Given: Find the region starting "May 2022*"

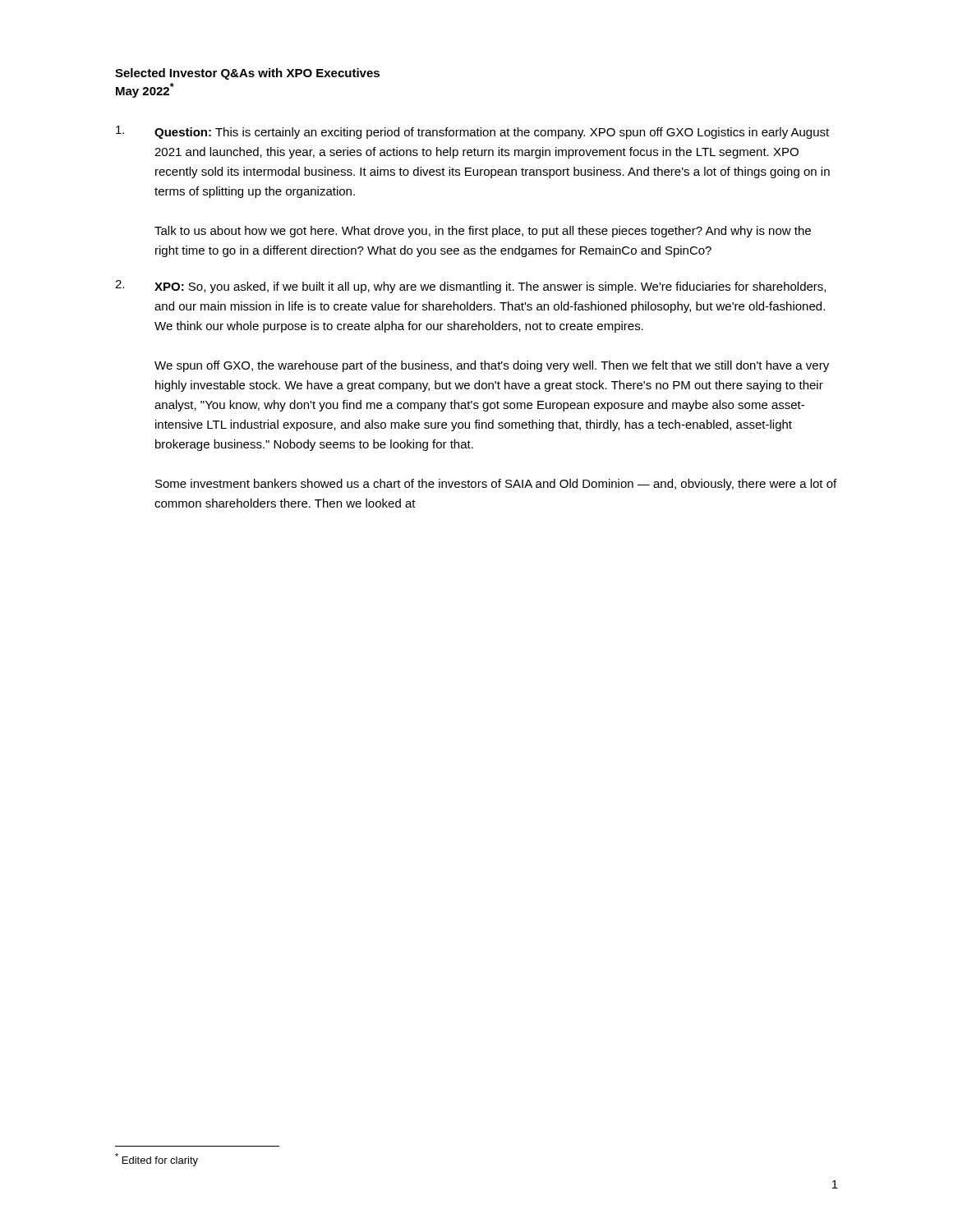Looking at the screenshot, I should pyautogui.click(x=144, y=90).
